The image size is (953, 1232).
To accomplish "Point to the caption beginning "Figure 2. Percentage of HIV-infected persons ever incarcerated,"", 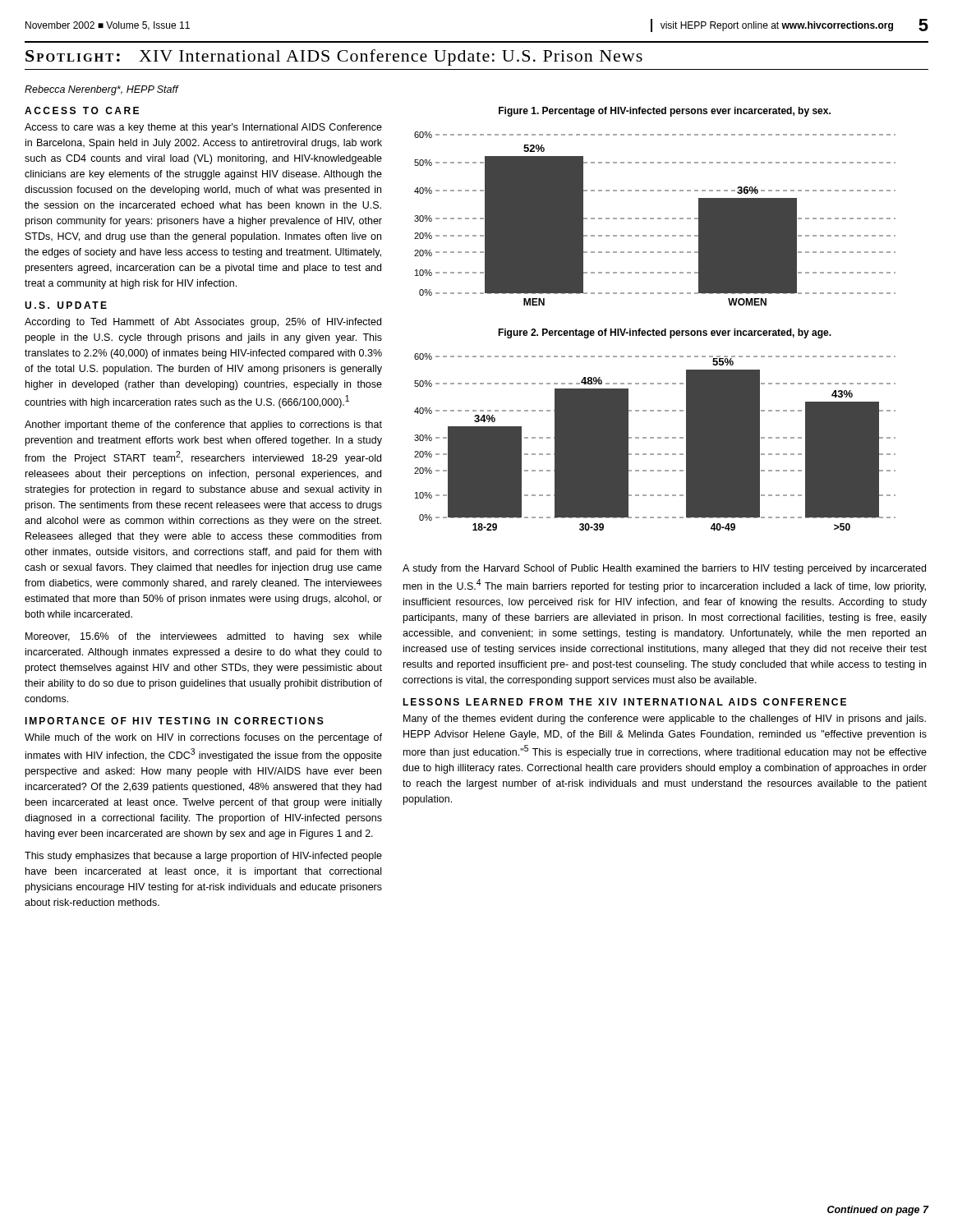I will pyautogui.click(x=665, y=333).
